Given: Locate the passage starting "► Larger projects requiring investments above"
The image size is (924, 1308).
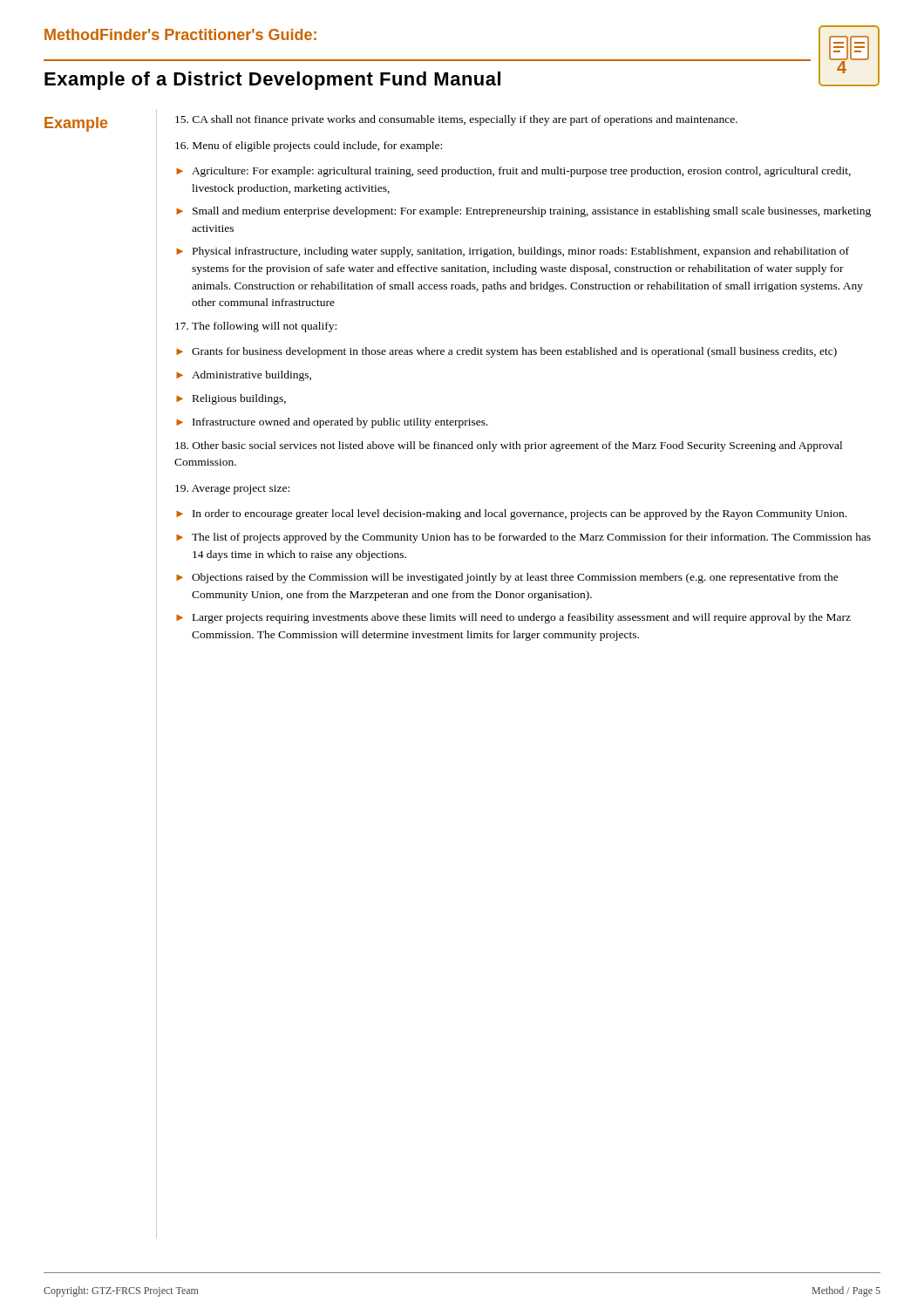Looking at the screenshot, I should [527, 626].
